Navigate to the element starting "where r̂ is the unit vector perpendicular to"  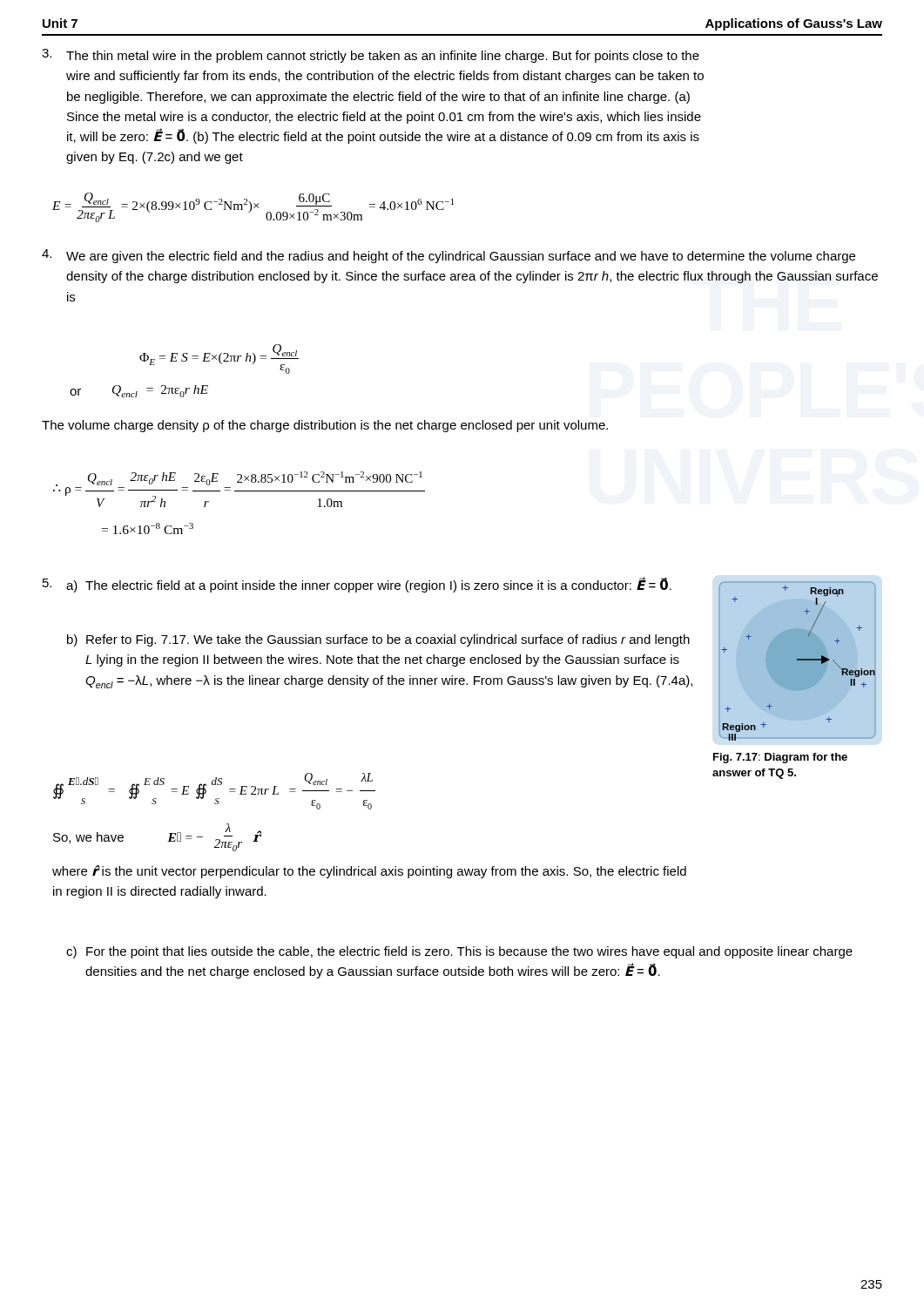tap(370, 881)
